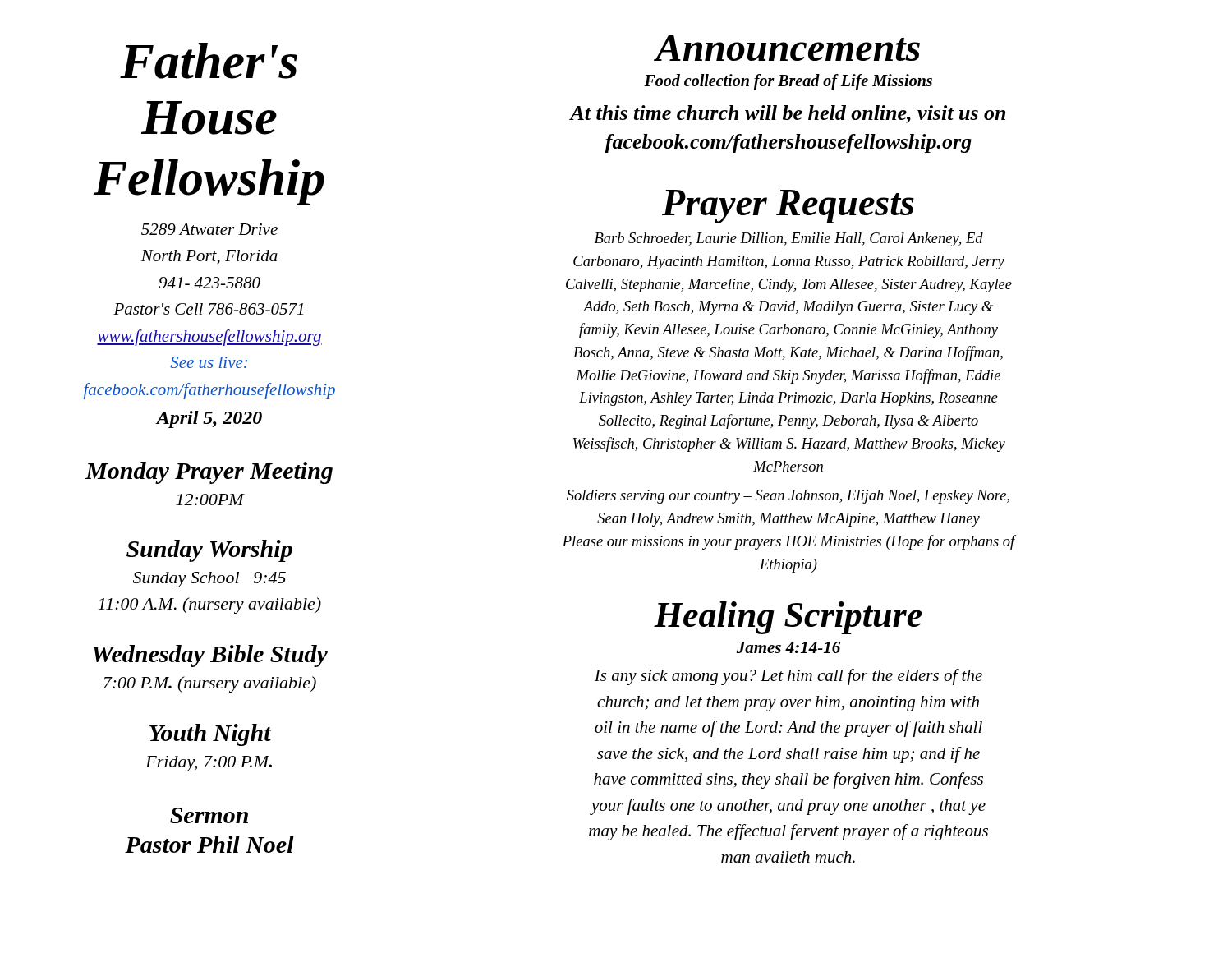Navigate to the passage starting "Youth Night Friday,"

pyautogui.click(x=209, y=747)
